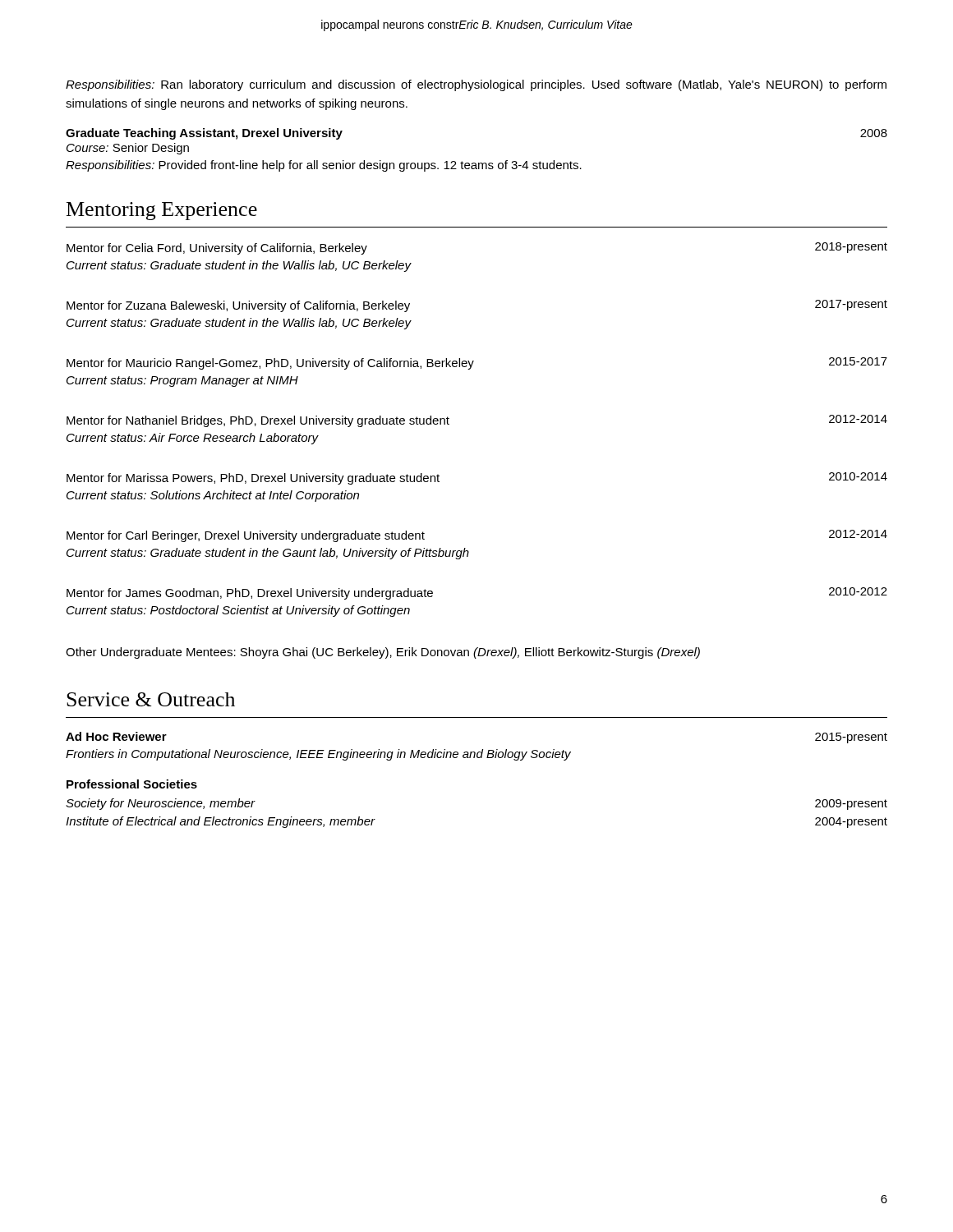Image resolution: width=953 pixels, height=1232 pixels.
Task: Select the element starting "Mentoring Experience"
Action: [x=162, y=209]
